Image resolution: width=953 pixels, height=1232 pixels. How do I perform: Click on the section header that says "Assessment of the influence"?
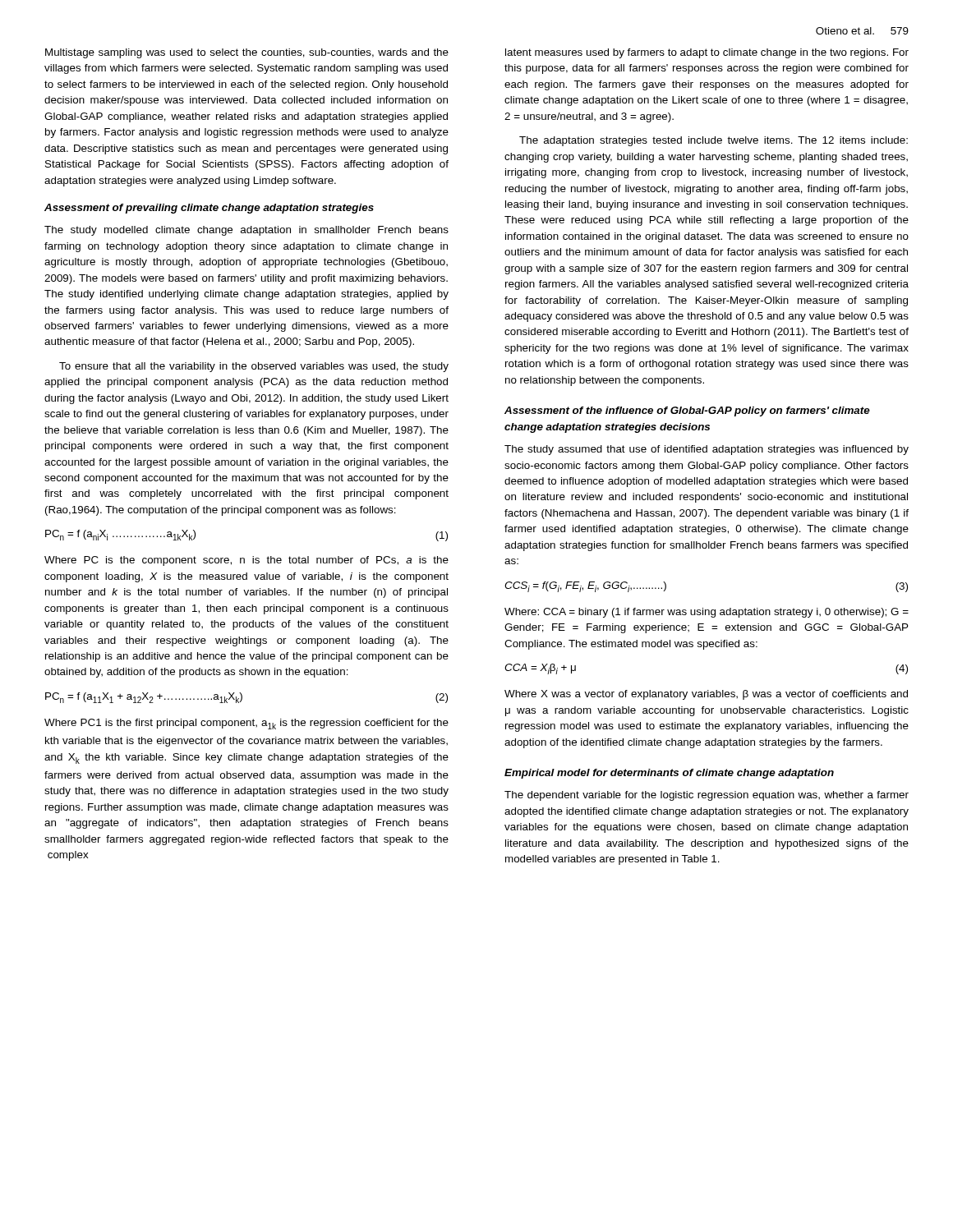click(687, 418)
